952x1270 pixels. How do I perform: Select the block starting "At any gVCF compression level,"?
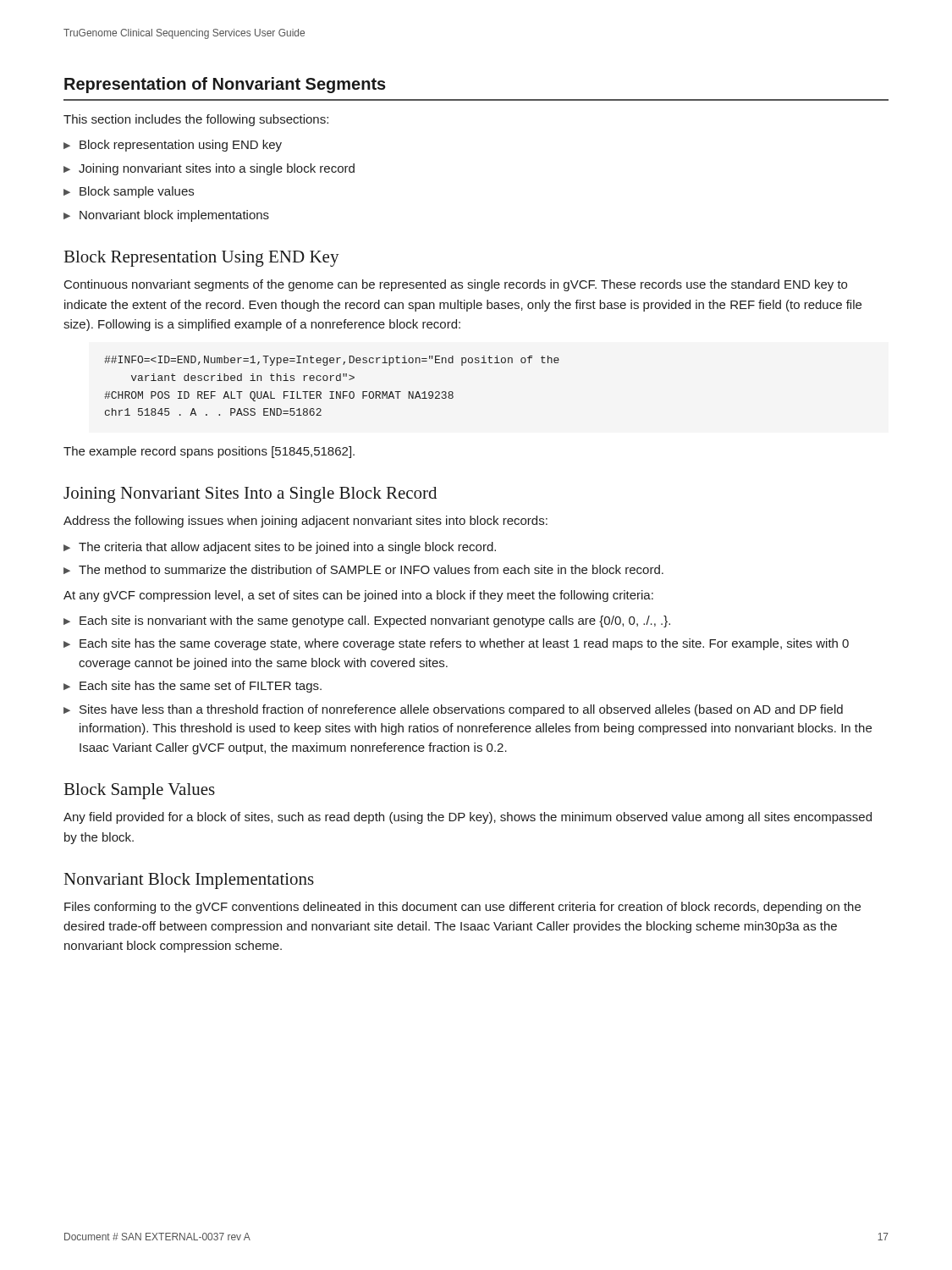(476, 595)
